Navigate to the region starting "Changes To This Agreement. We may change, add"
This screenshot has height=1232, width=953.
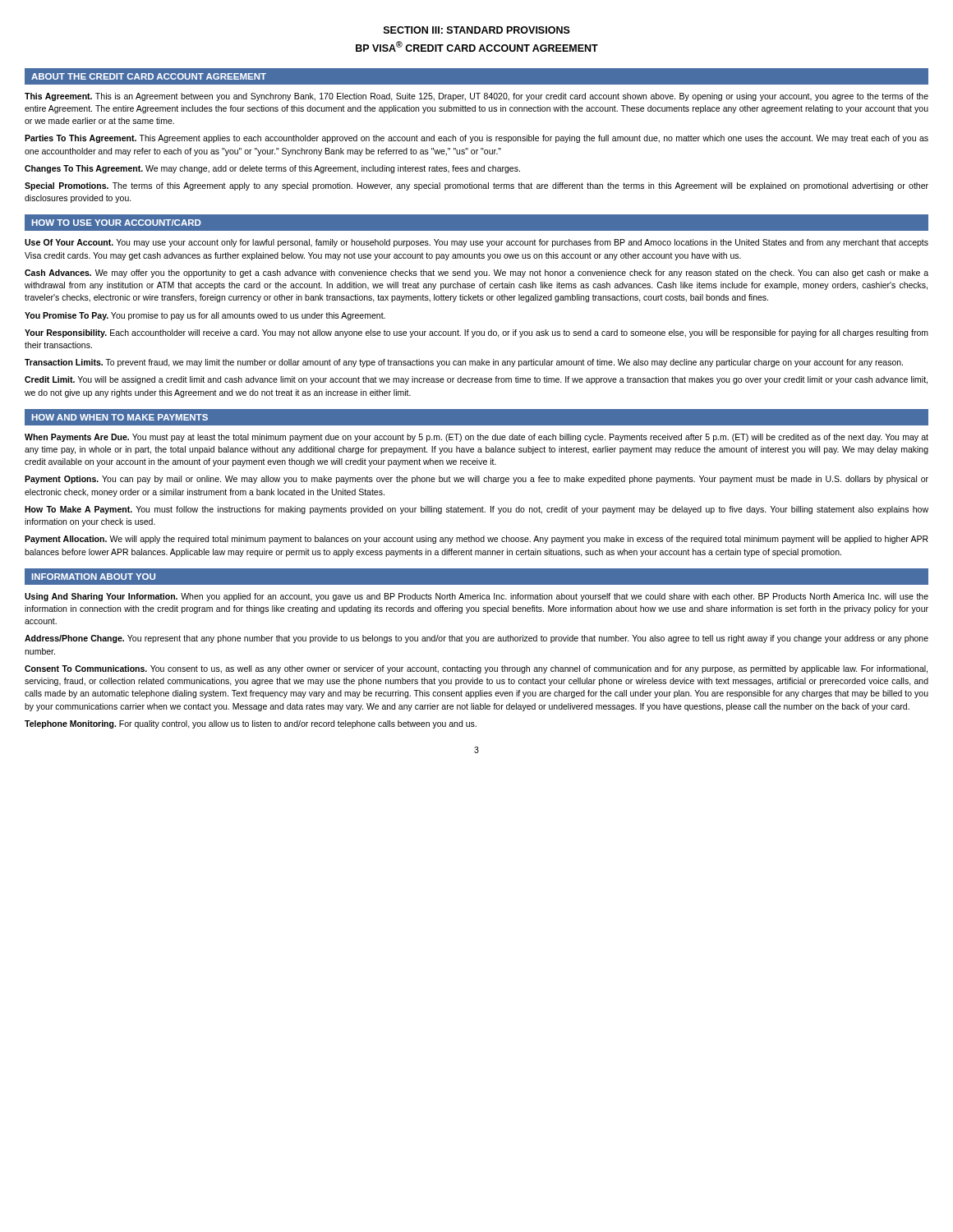[x=273, y=168]
